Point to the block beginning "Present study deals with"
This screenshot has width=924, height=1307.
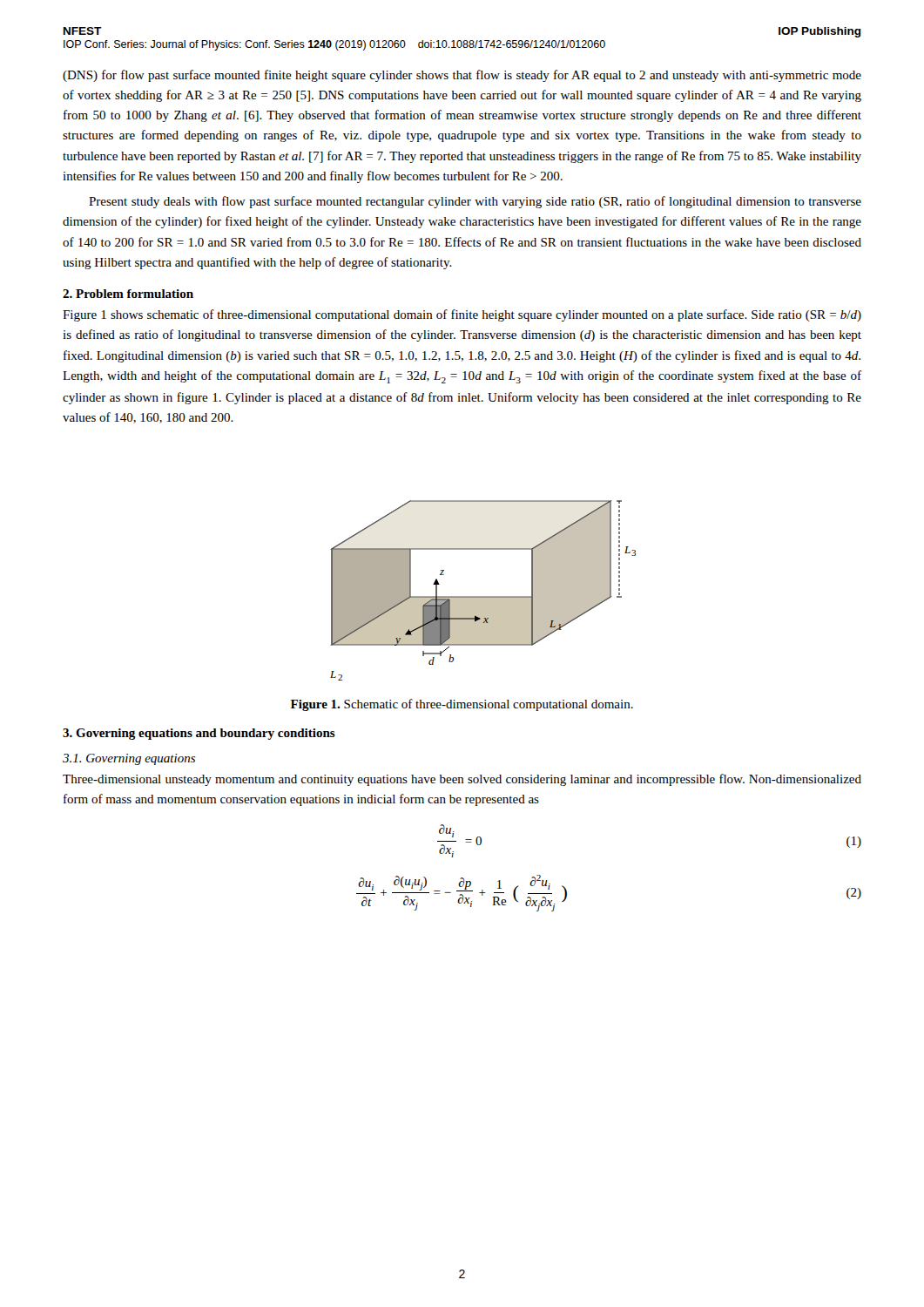coord(462,232)
